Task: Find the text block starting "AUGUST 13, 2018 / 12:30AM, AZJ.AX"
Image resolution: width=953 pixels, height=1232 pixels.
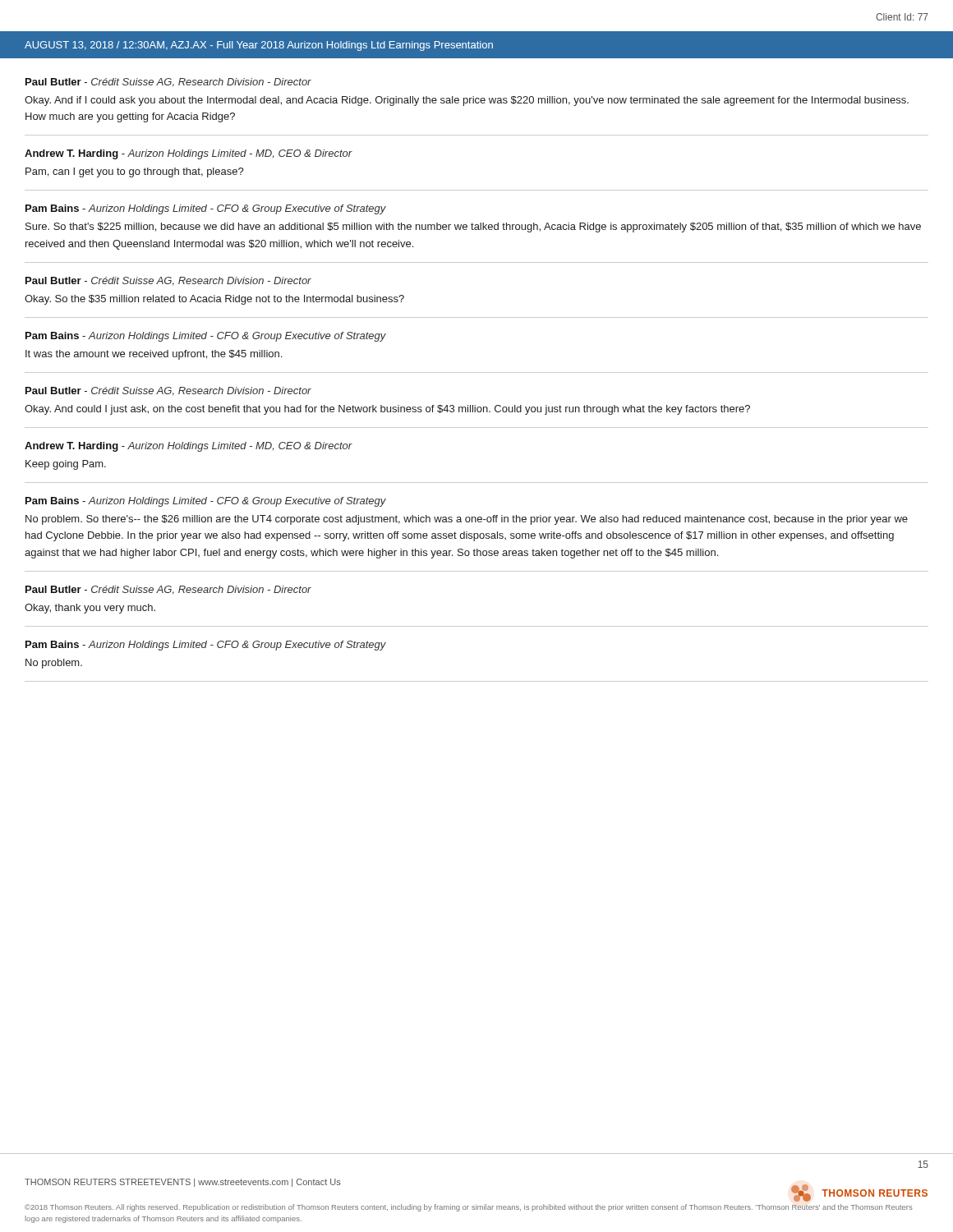Action: pyautogui.click(x=259, y=45)
